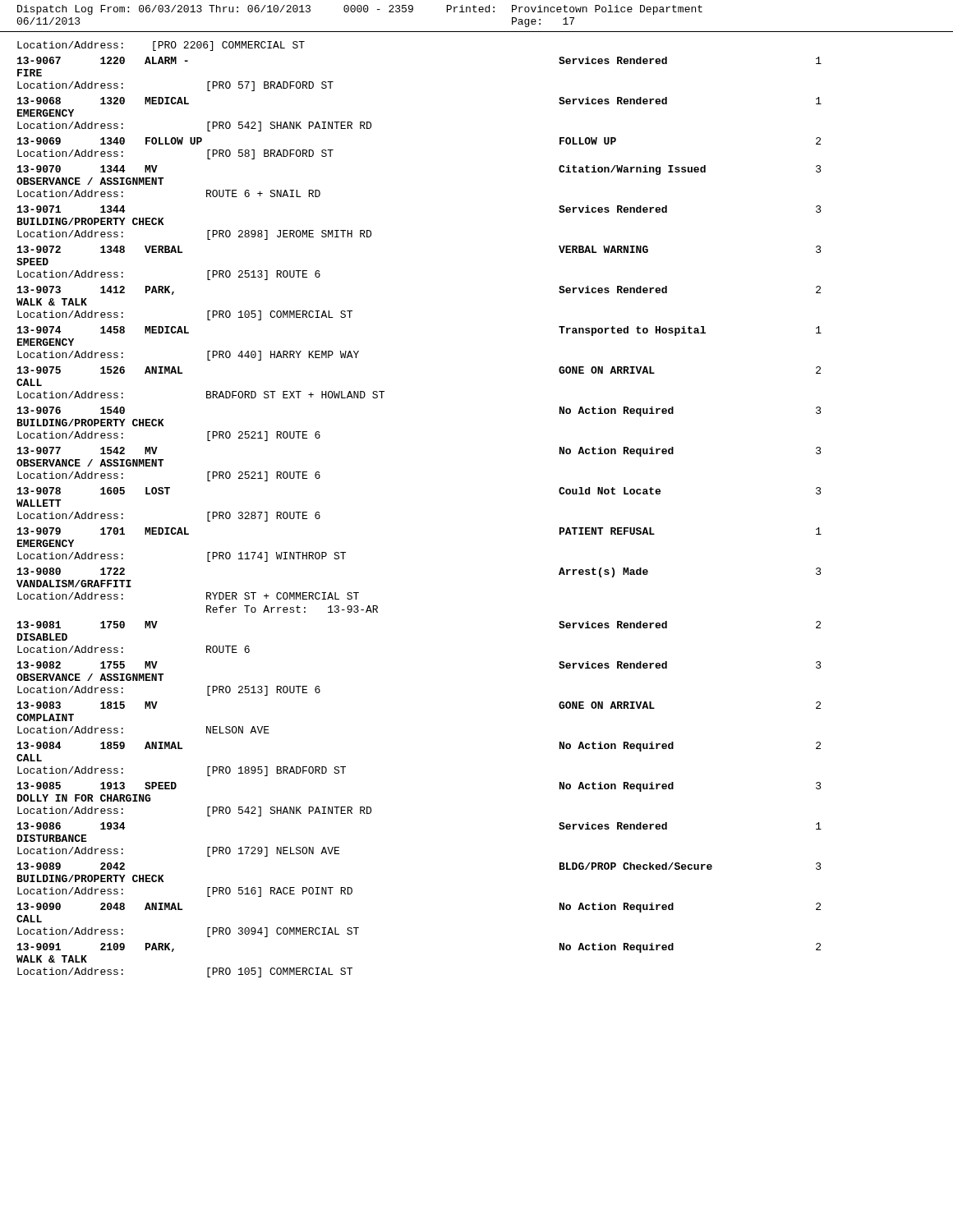
Task: Locate the element starting "13-9080 1722 VANDALISM/GRAFFITI Arrest(s) Made 3 Location/Address: RYDER"
Action: [39, 572]
